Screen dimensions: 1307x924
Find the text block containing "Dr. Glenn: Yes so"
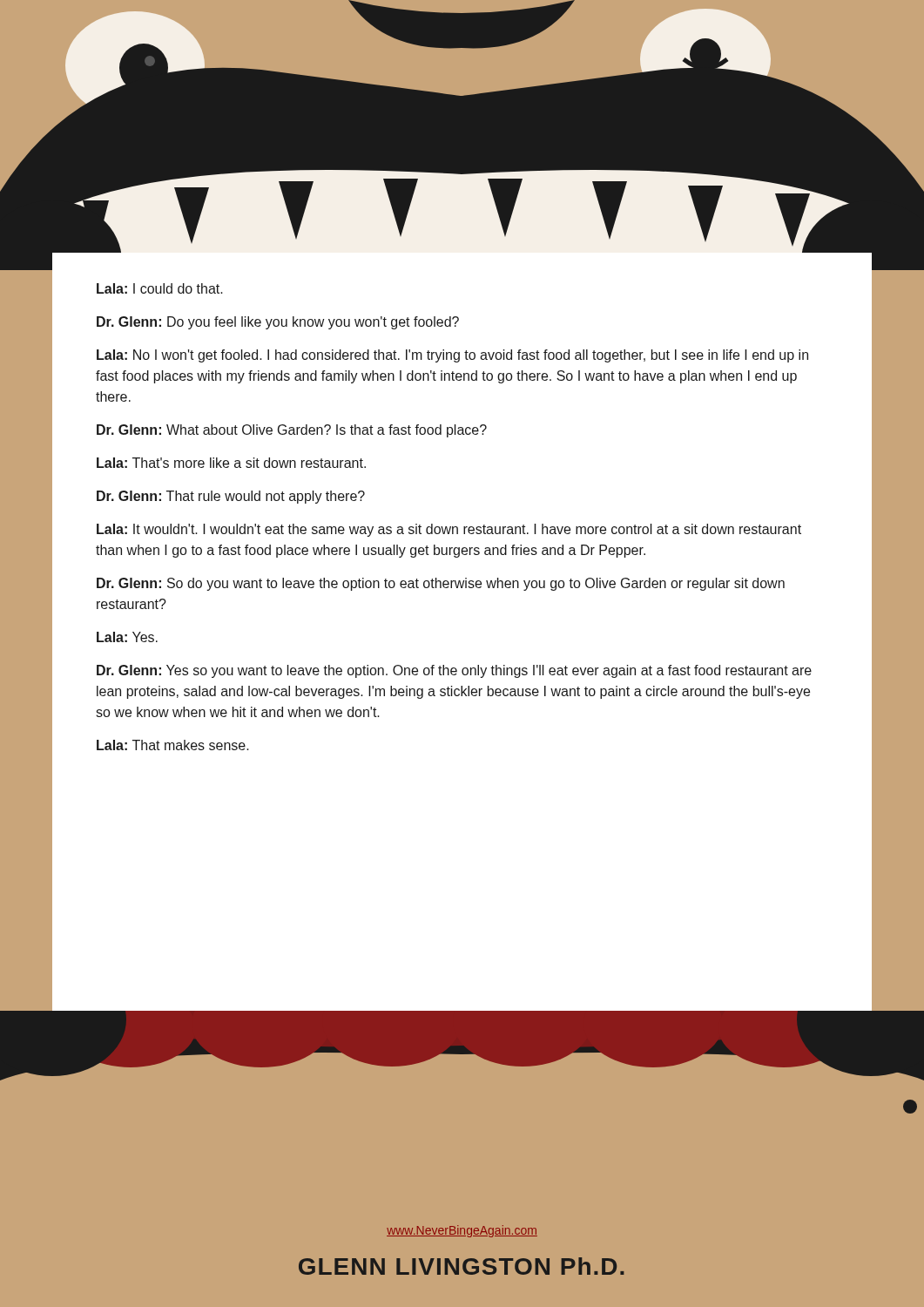tap(454, 691)
